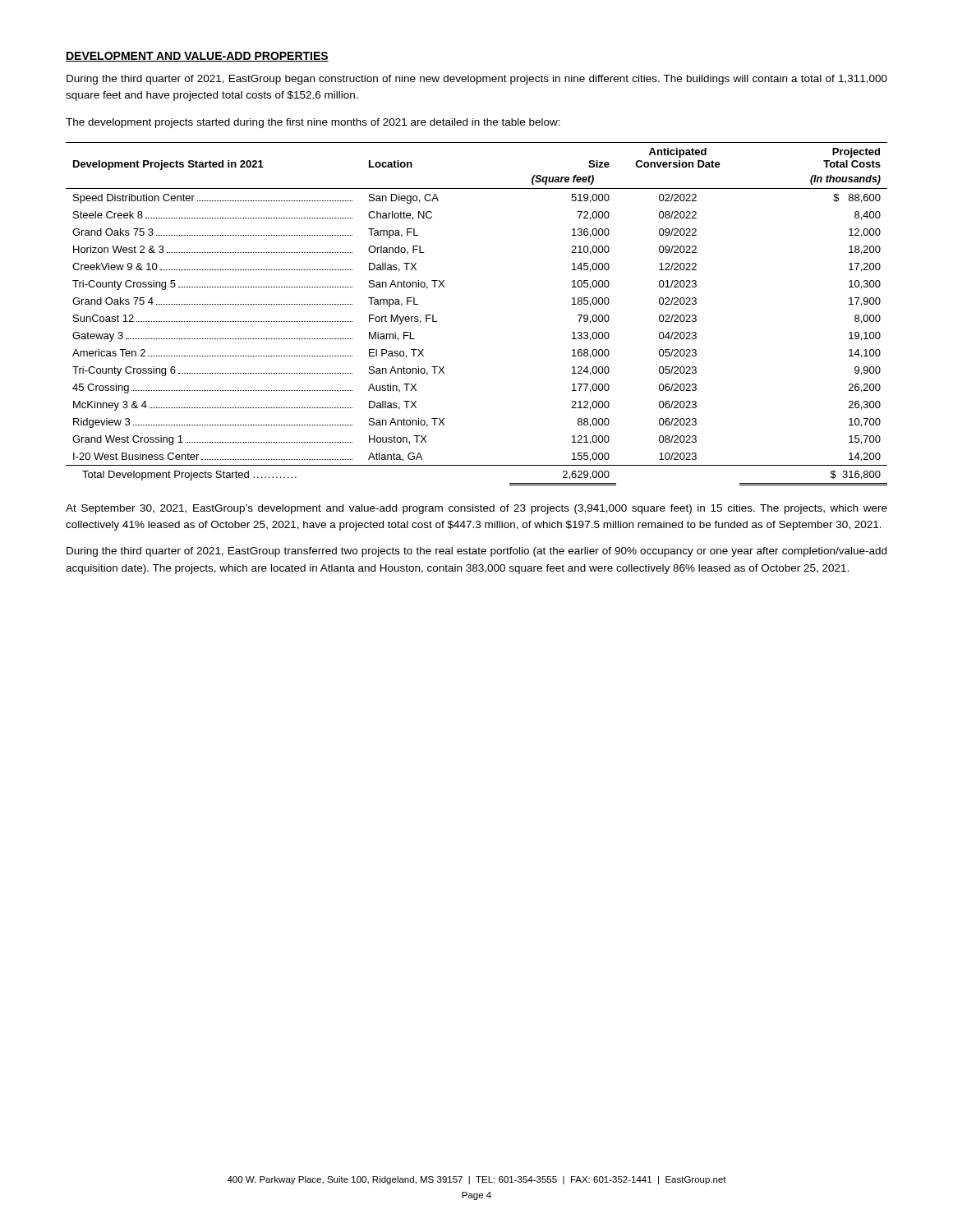The width and height of the screenshot is (953, 1232).
Task: Find the block starting "The development projects started"
Action: 313,122
